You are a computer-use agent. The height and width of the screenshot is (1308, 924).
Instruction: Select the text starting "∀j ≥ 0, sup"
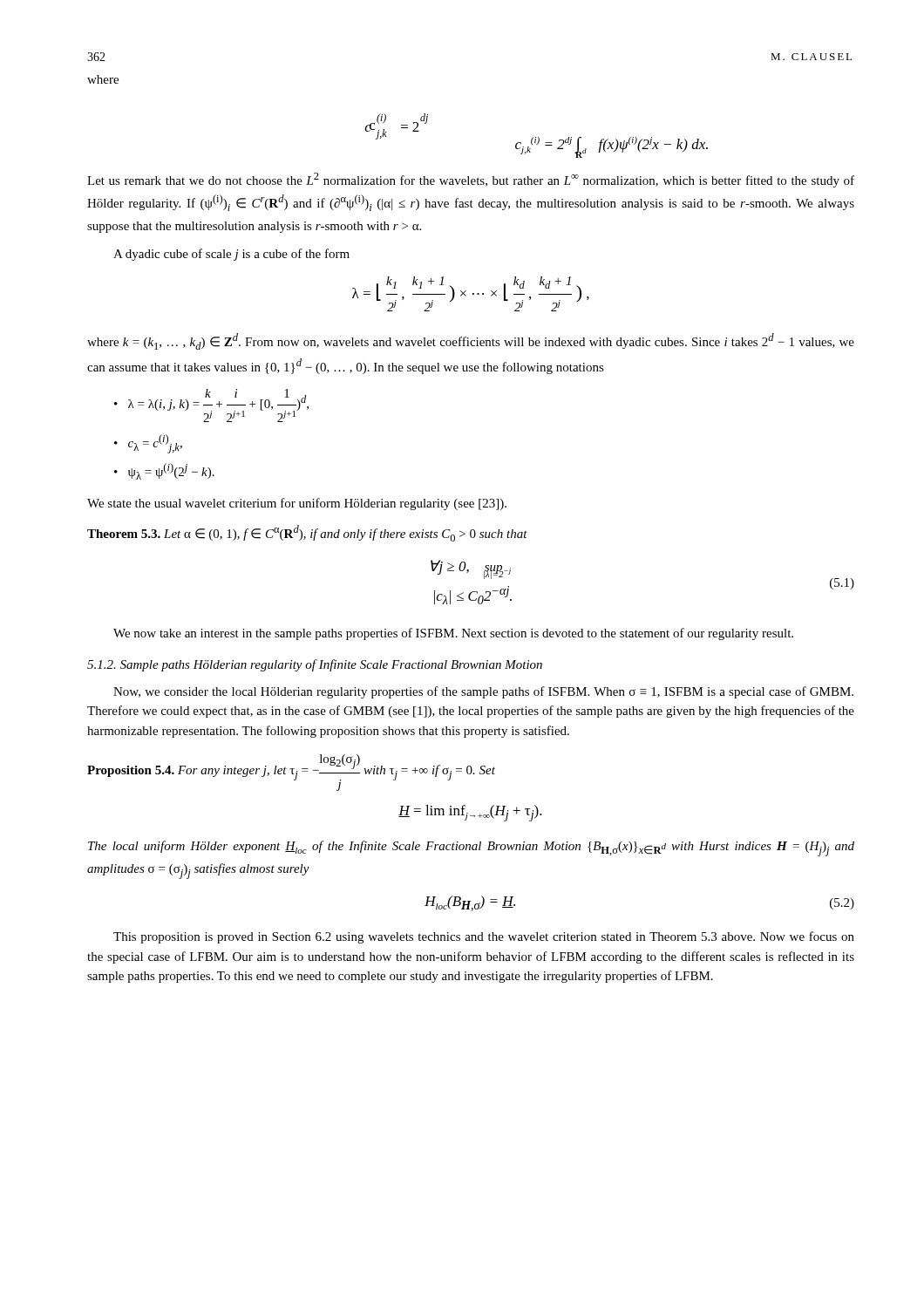[484, 579]
